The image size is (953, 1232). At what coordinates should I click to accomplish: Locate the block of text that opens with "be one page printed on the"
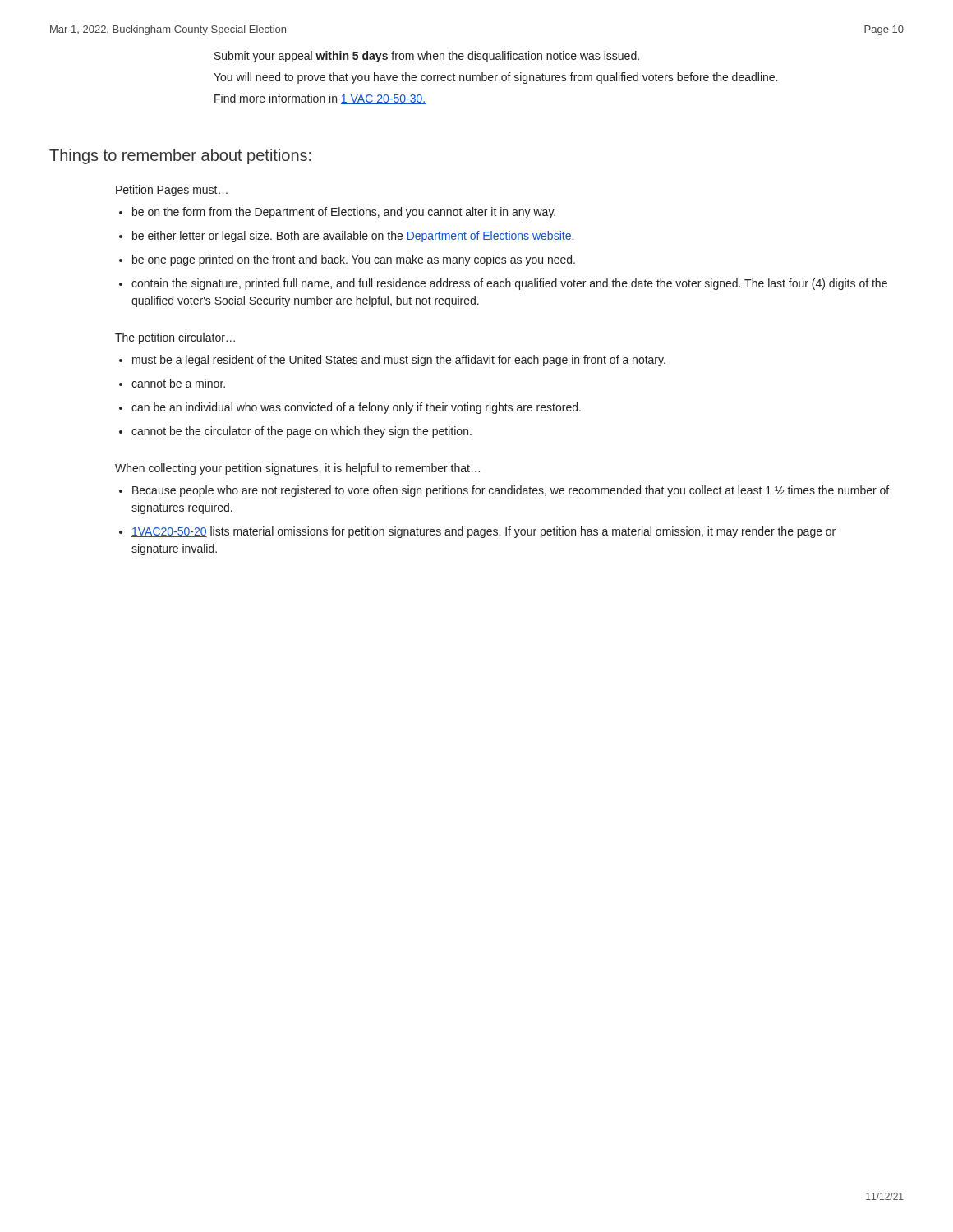tap(354, 260)
